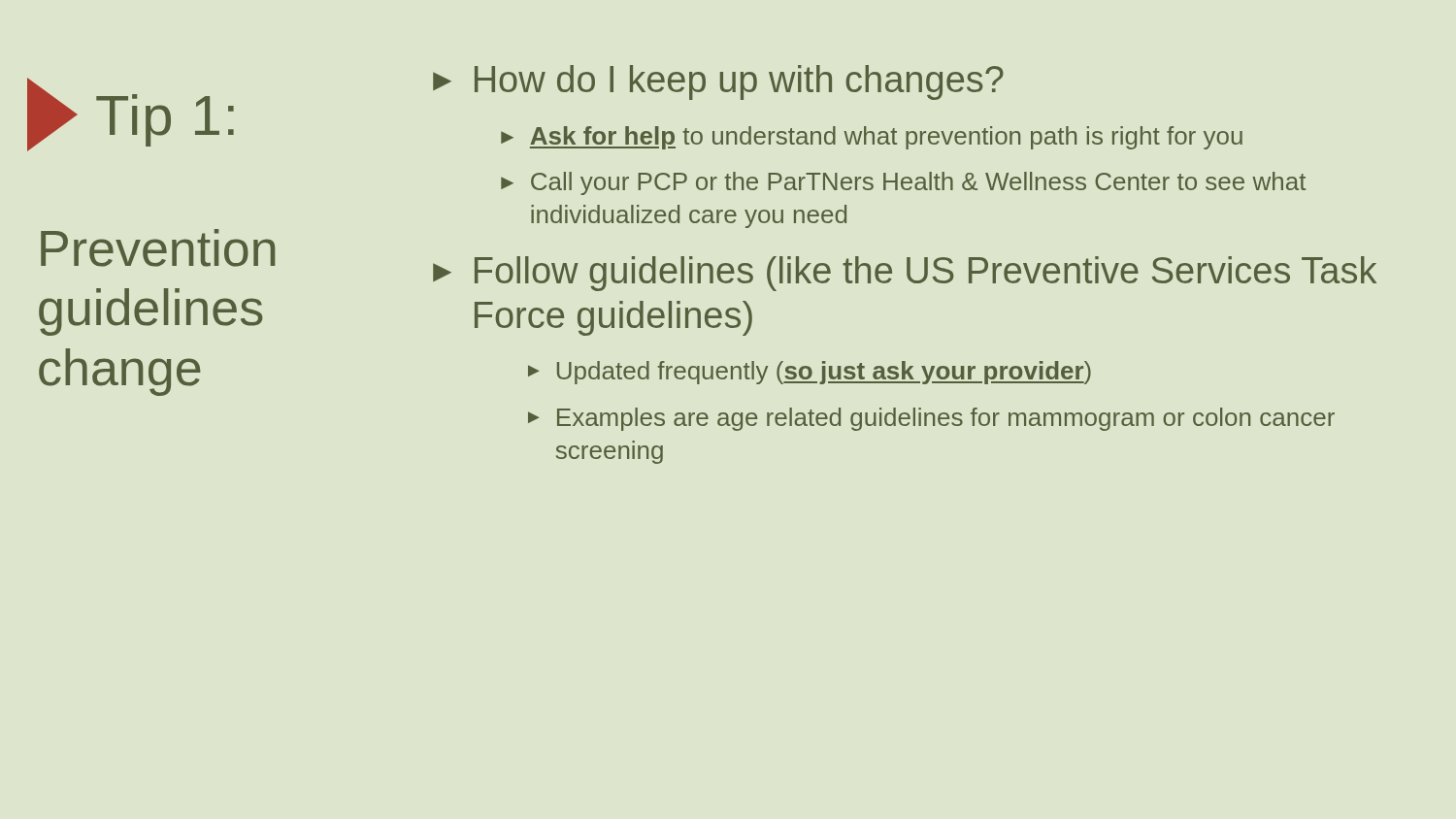This screenshot has height=819, width=1456.
Task: Click on the list item that says "► Ask for help"
Action: [870, 136]
